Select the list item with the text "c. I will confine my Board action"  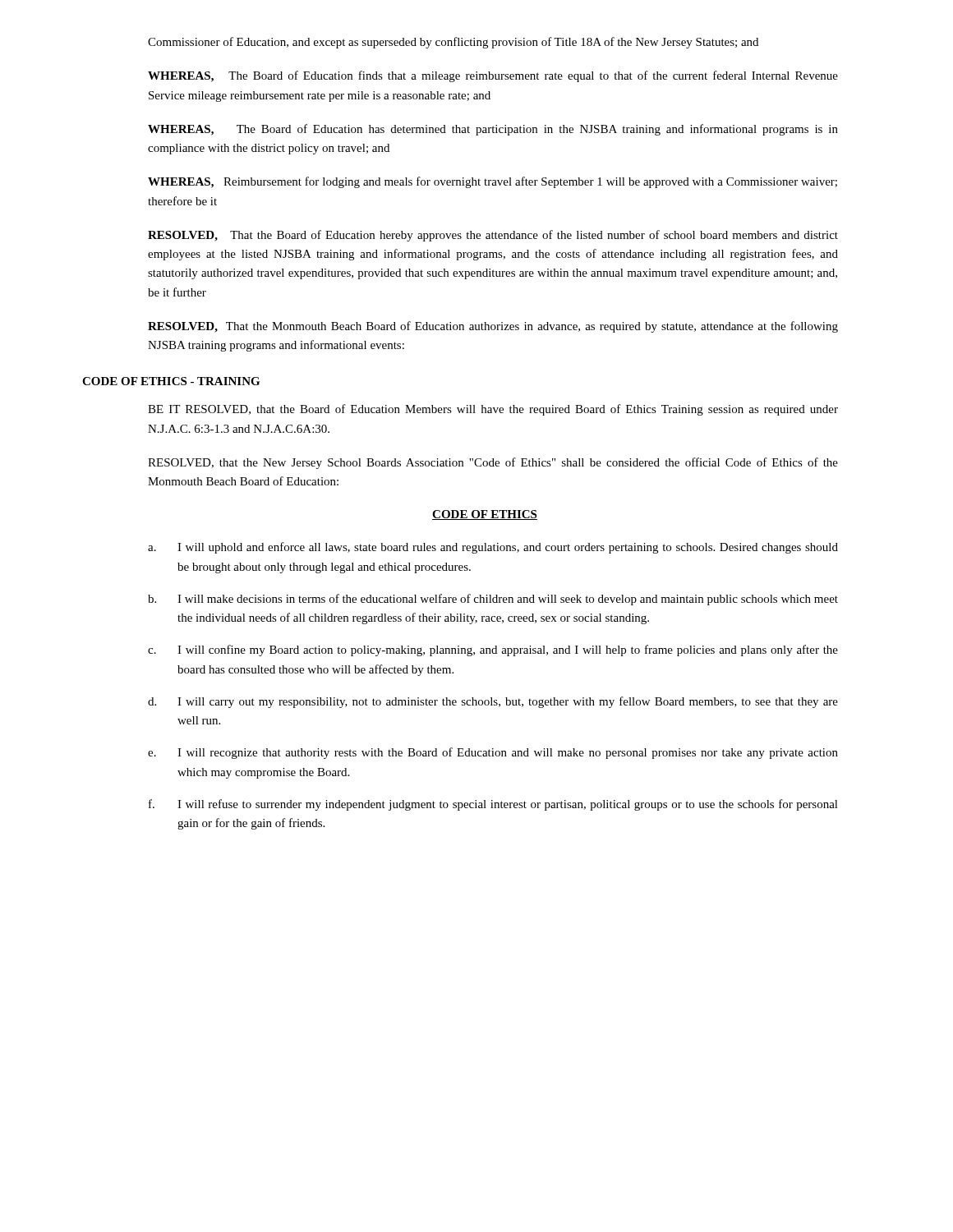coord(493,660)
